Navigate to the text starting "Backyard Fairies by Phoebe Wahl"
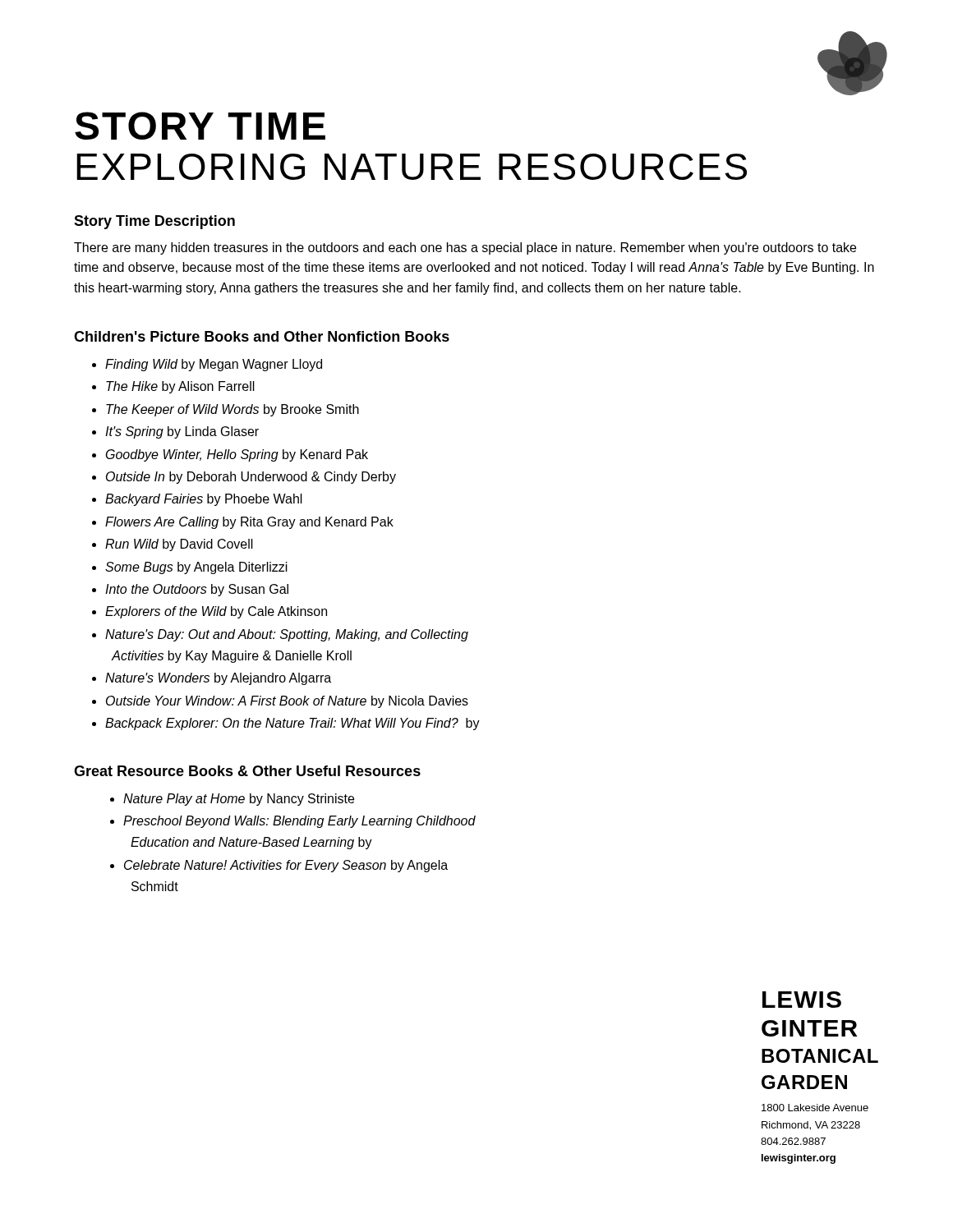Image resolution: width=953 pixels, height=1232 pixels. [204, 499]
